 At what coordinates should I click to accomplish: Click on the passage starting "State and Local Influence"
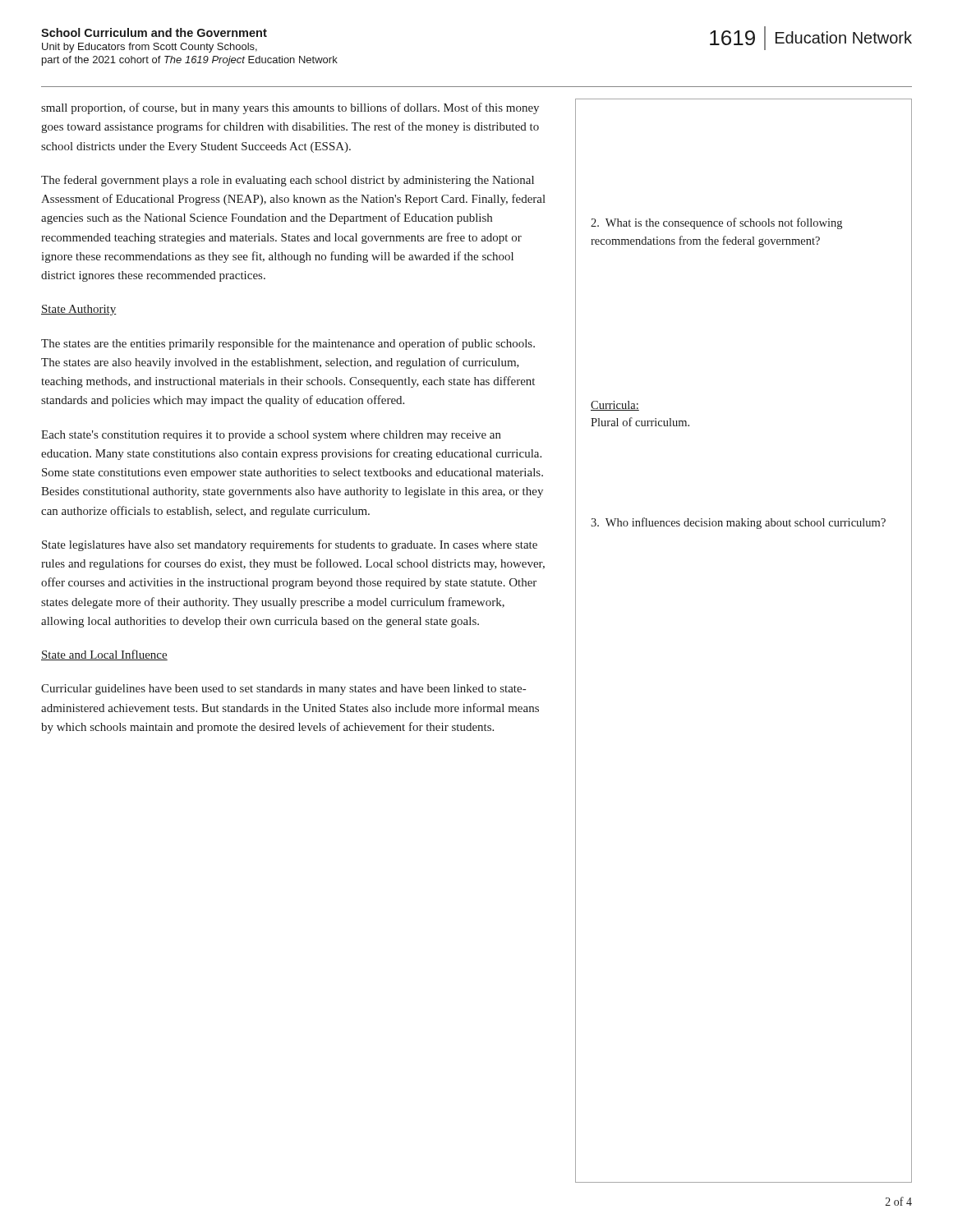click(104, 655)
